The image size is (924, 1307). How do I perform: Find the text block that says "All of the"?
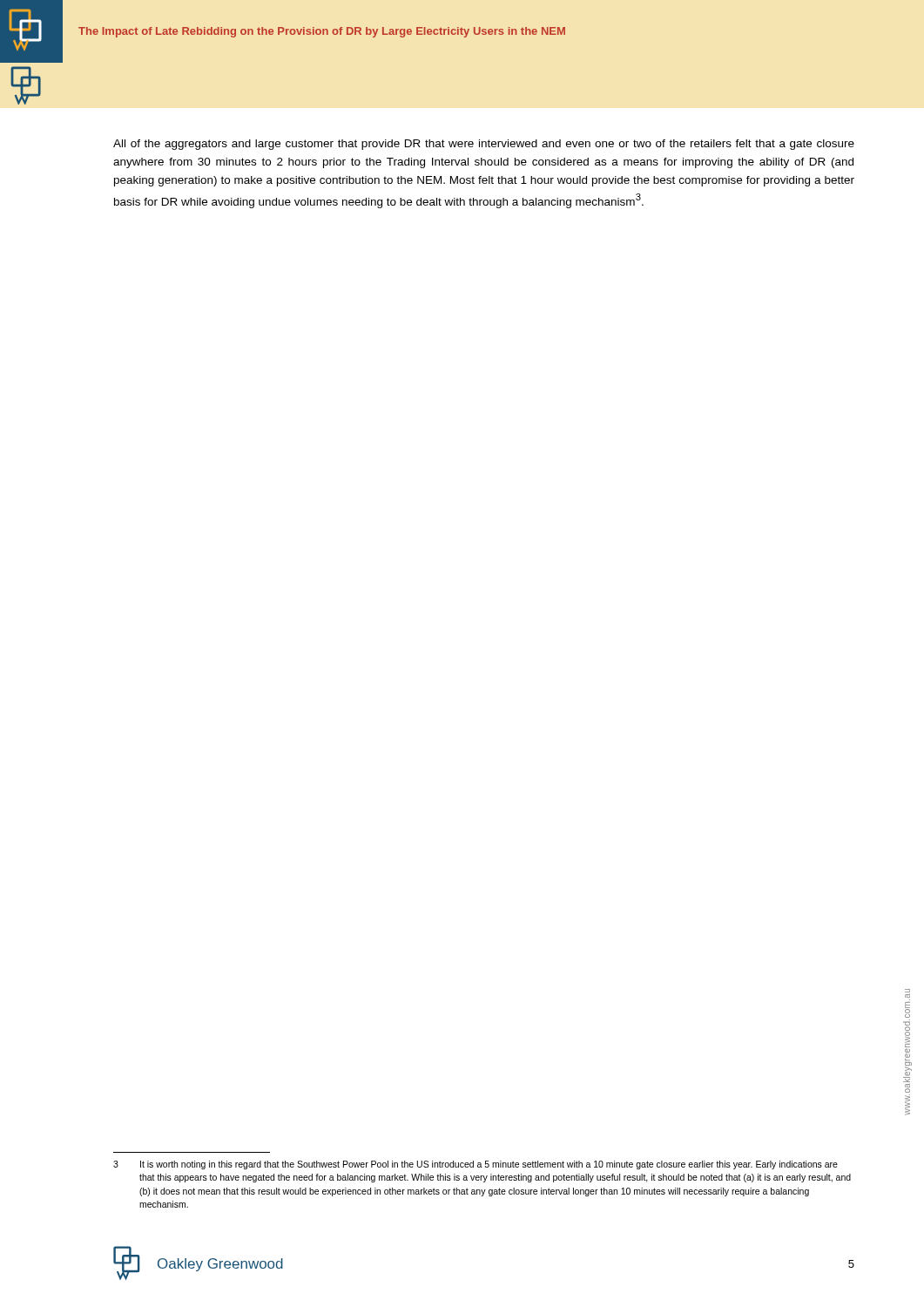tap(484, 172)
